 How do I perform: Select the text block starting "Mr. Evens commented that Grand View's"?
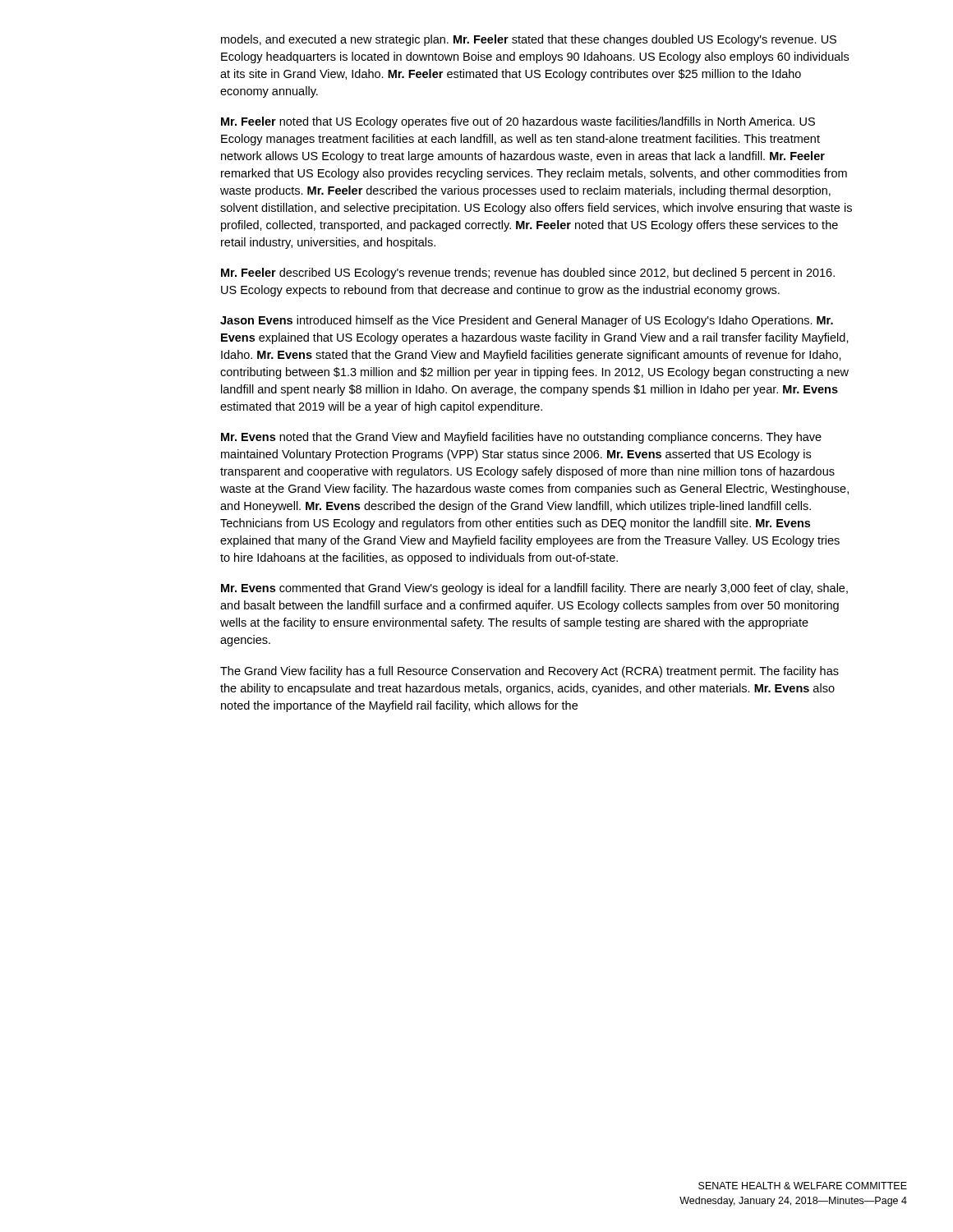point(534,614)
